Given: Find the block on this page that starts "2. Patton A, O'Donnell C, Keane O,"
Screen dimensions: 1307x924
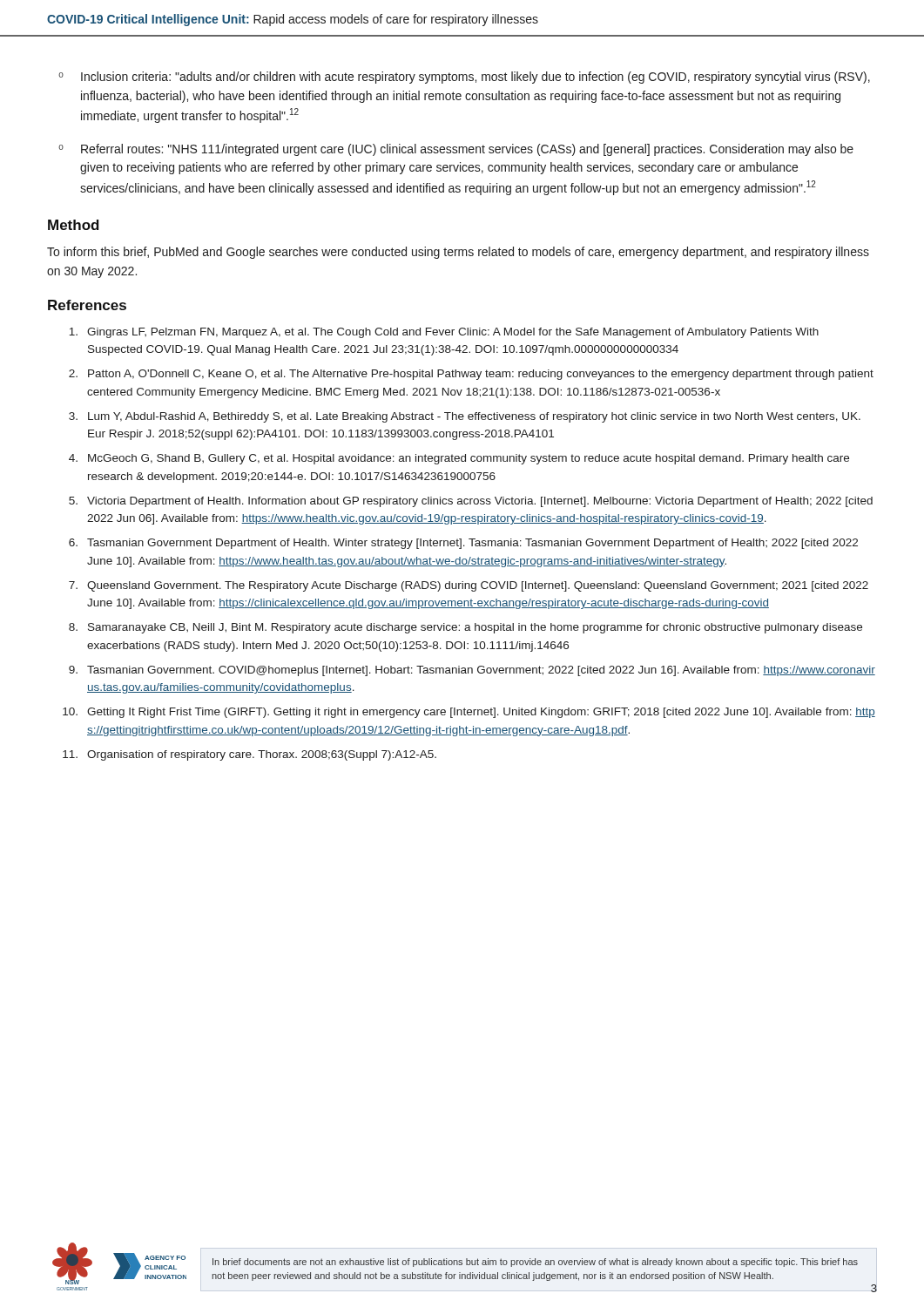Looking at the screenshot, I should (x=462, y=383).
